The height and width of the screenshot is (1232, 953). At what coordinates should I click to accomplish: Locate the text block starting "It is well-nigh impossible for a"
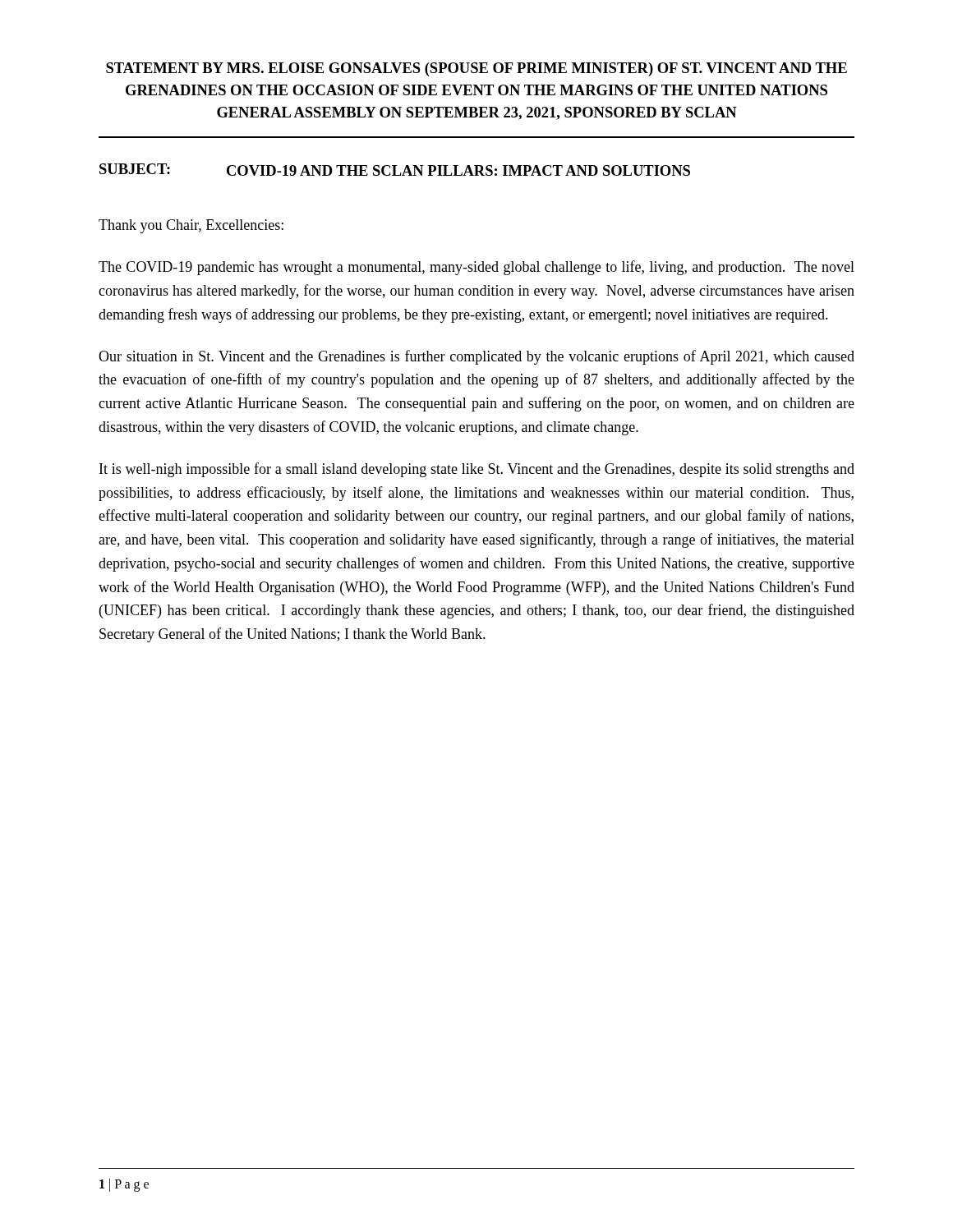[476, 552]
